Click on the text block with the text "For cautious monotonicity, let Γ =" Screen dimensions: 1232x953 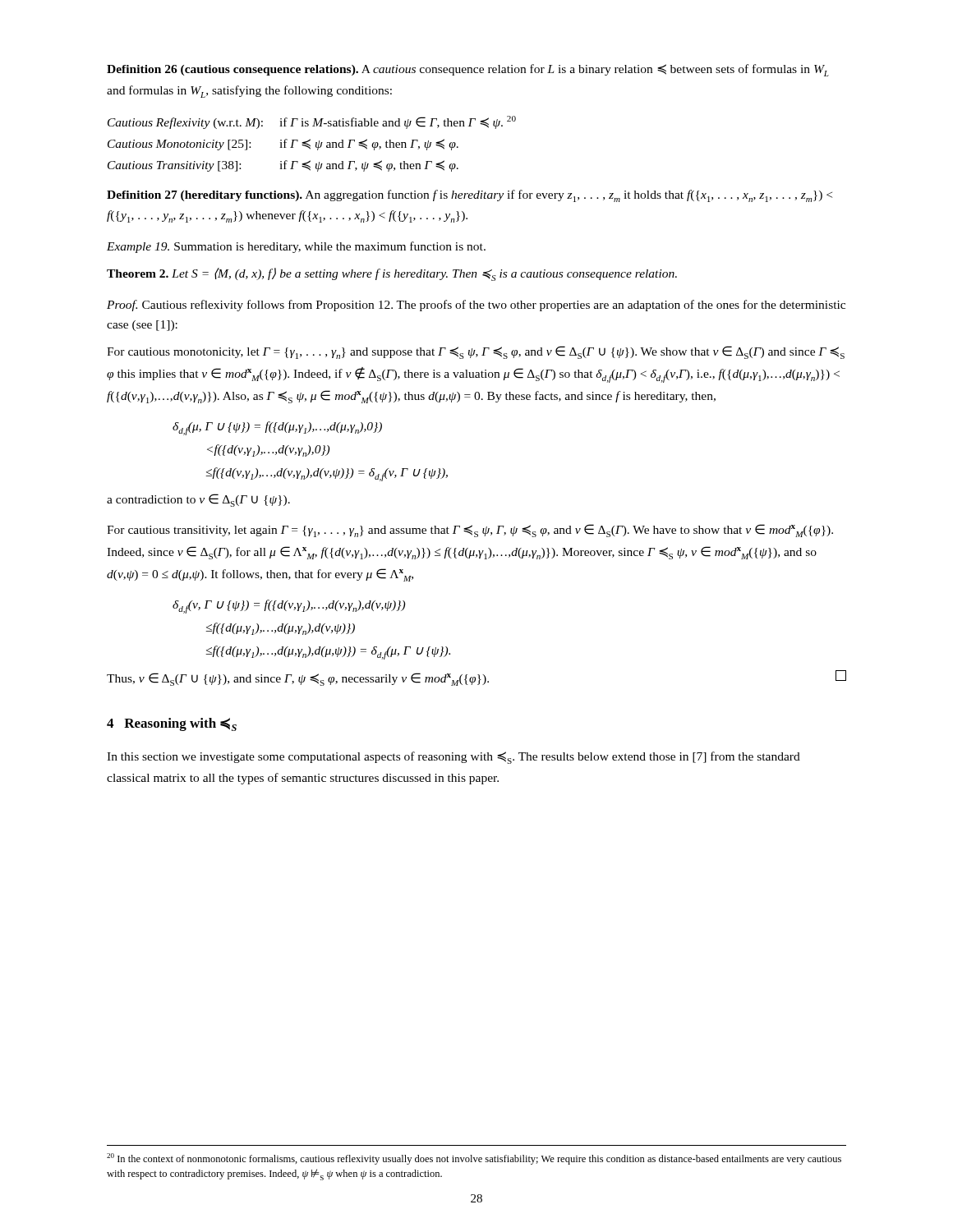(x=476, y=374)
